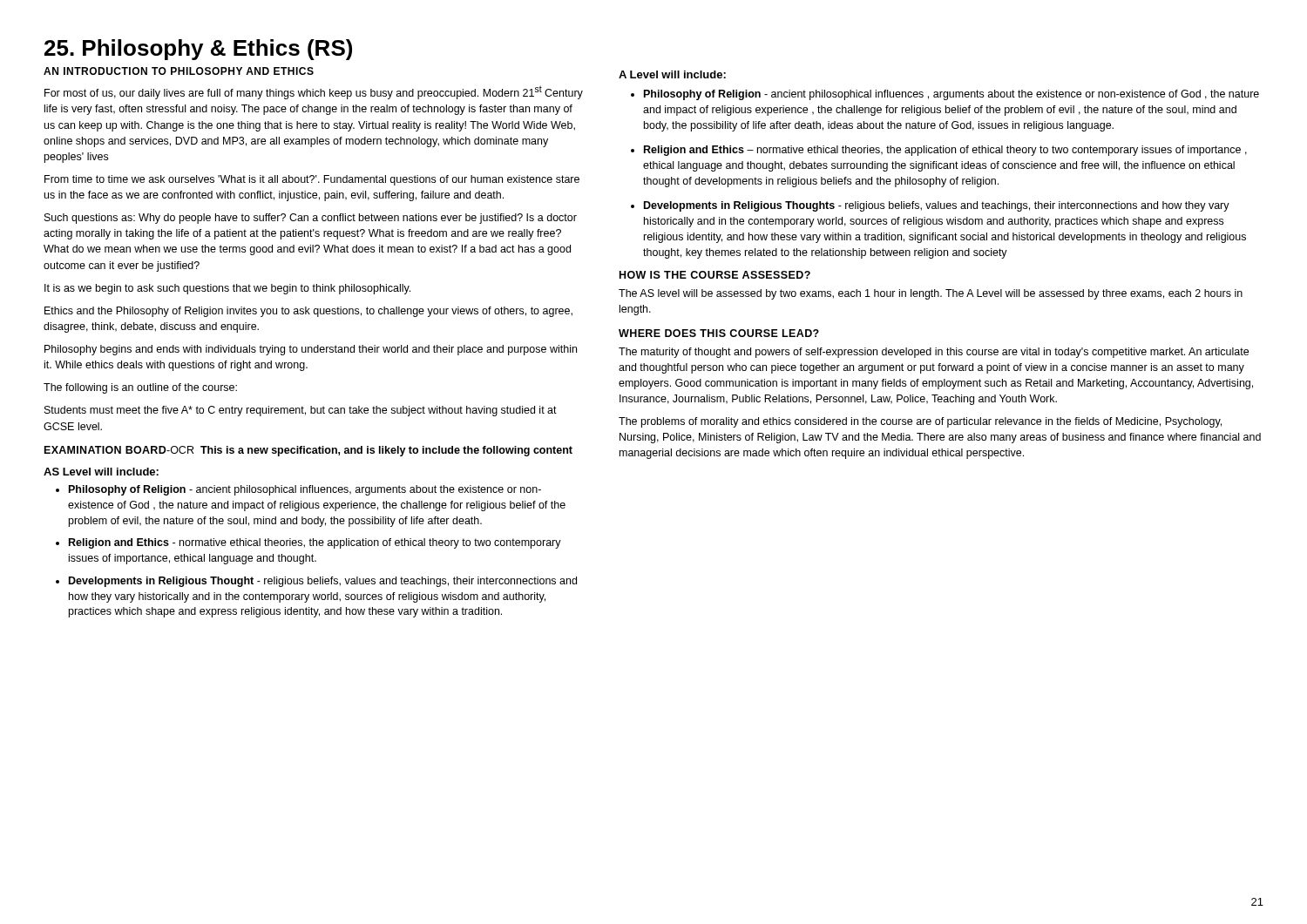Point to the block beginning "Religion and Ethics – normative ethical theories, the"
The height and width of the screenshot is (924, 1307).
pyautogui.click(x=953, y=165)
